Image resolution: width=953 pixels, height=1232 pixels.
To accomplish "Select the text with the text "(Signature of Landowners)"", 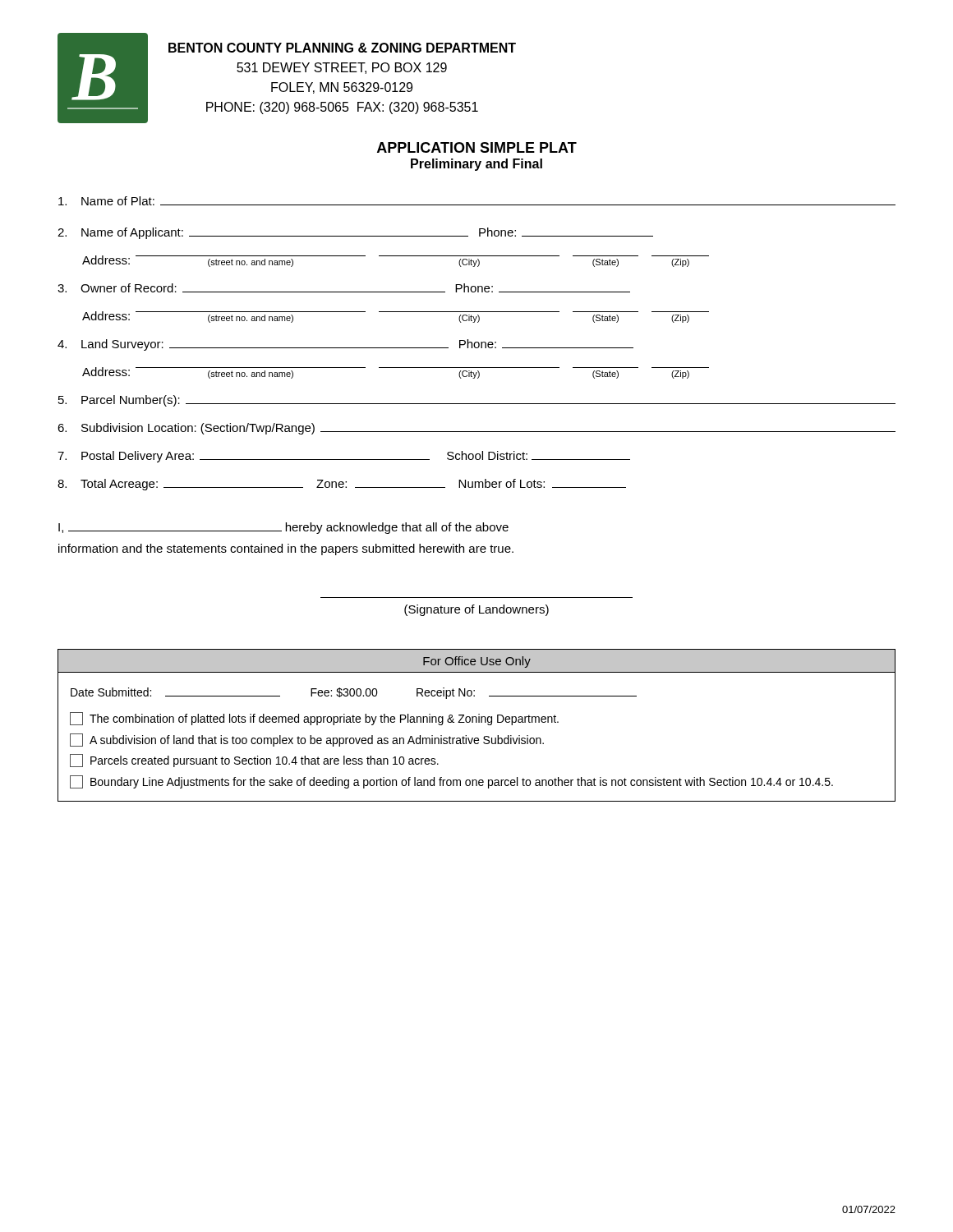I will tap(476, 607).
